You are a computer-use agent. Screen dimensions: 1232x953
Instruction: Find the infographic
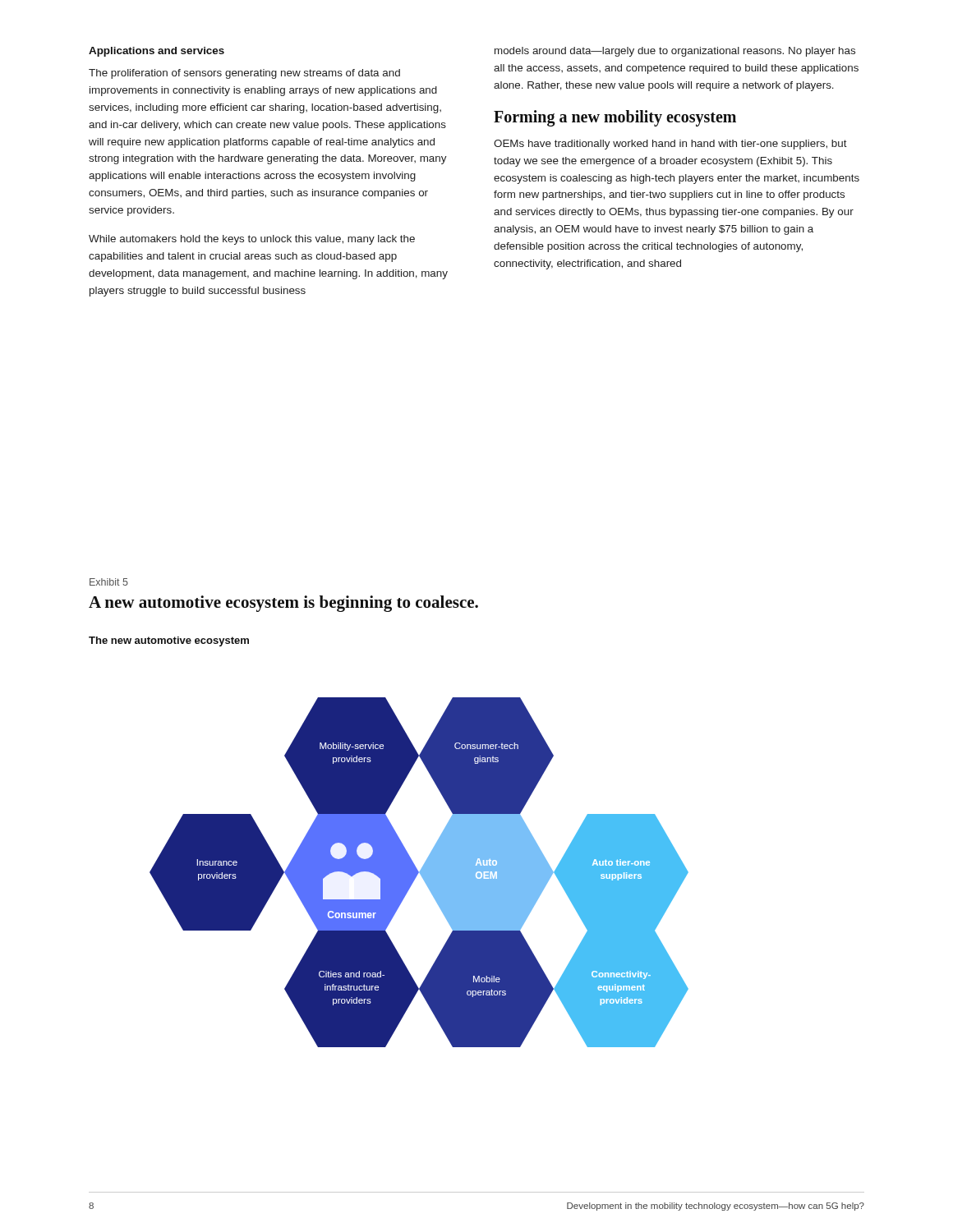click(x=476, y=903)
